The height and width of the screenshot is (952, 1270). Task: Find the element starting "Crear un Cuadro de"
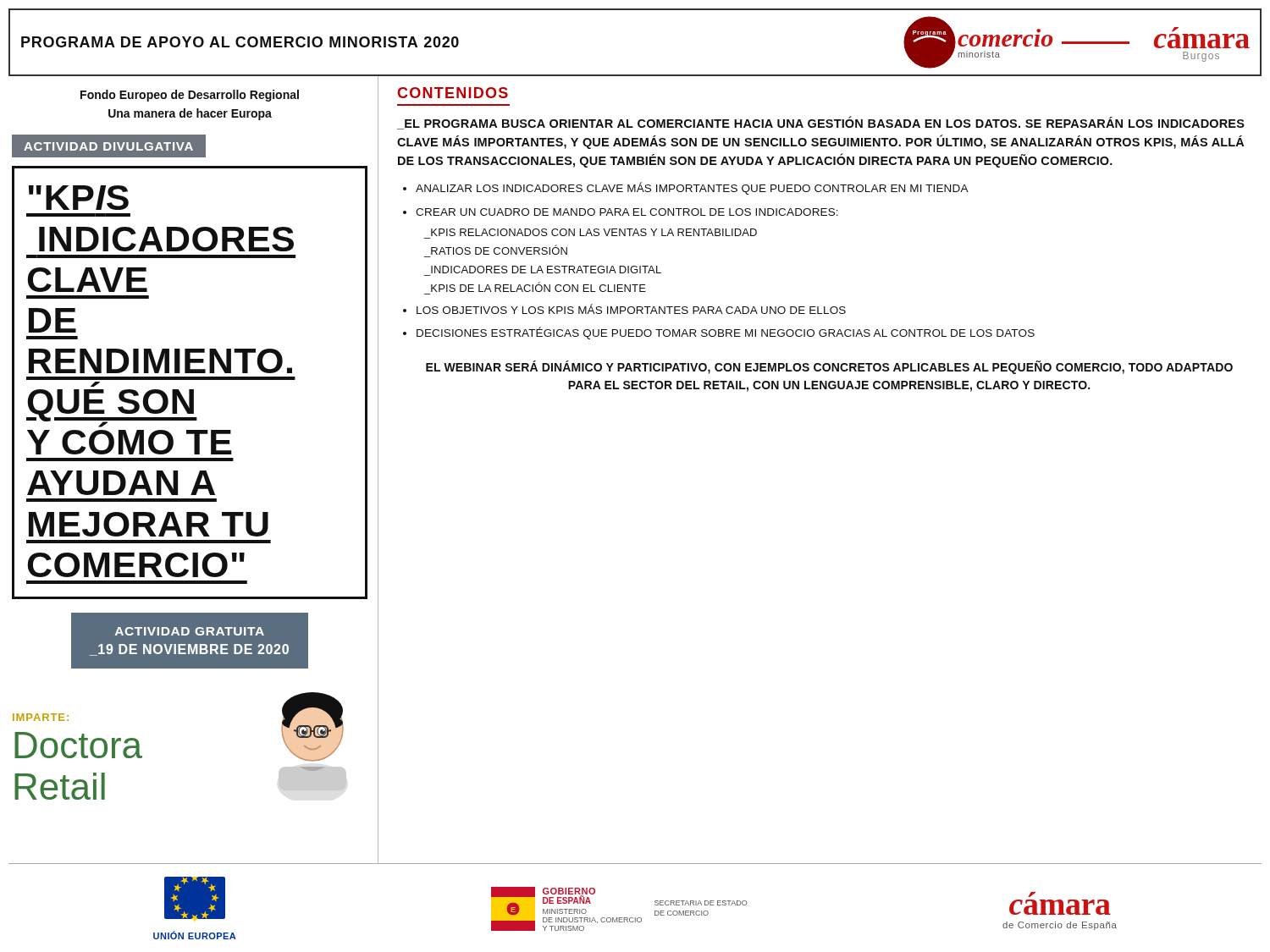(x=627, y=212)
